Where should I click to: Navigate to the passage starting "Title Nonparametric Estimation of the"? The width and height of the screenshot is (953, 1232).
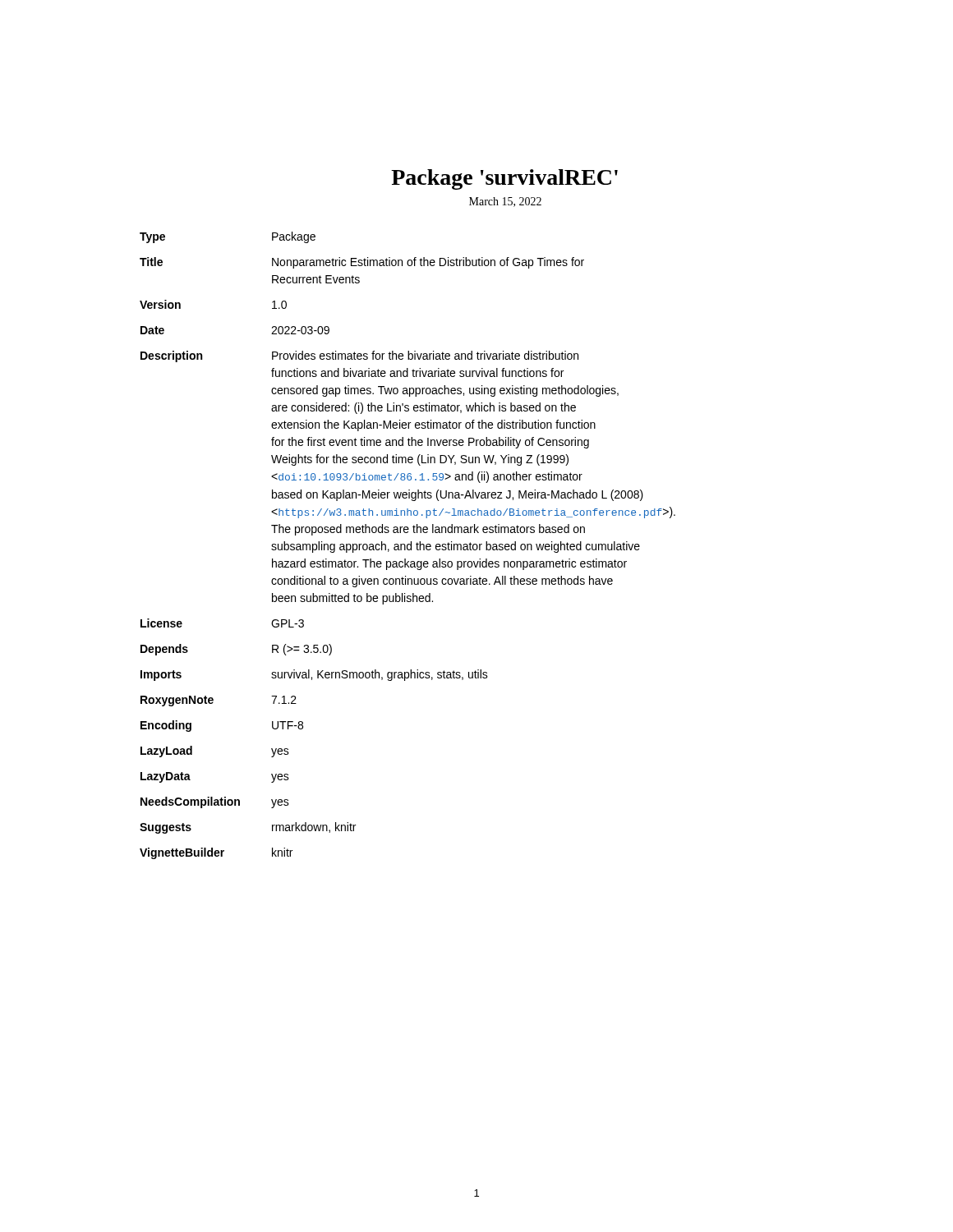[505, 271]
